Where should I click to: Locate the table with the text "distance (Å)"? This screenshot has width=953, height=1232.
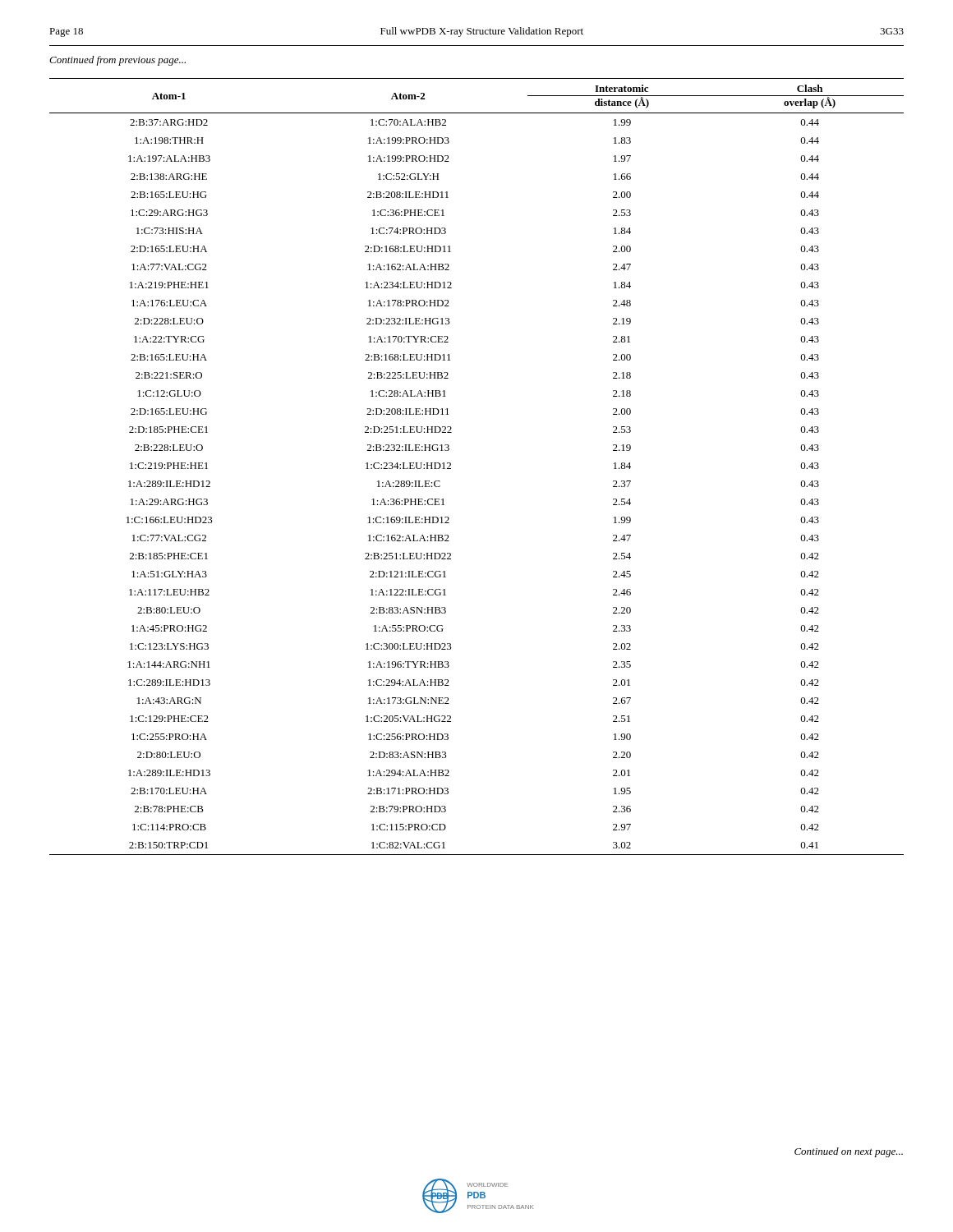(476, 466)
